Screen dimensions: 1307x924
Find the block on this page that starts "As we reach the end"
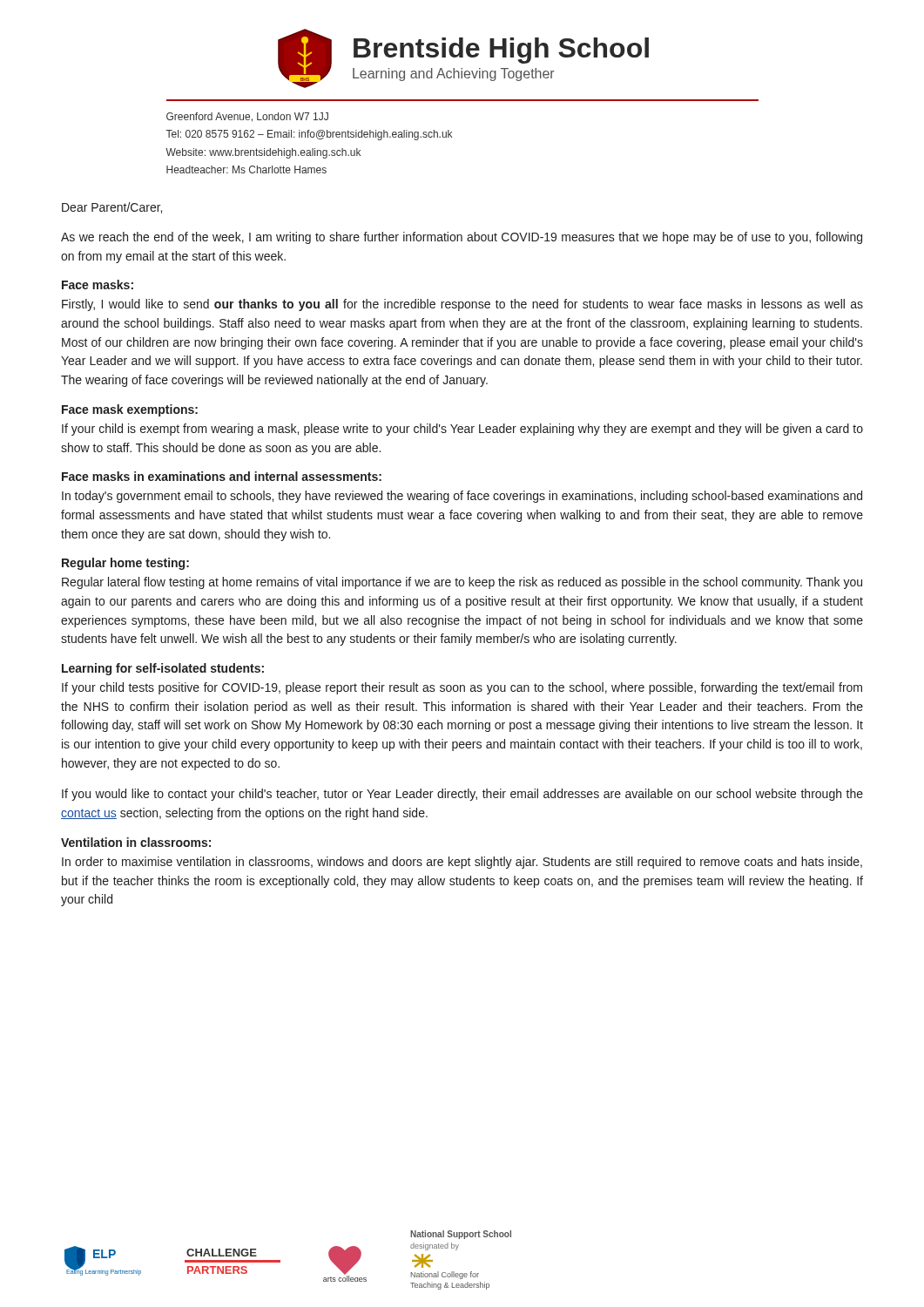(462, 246)
